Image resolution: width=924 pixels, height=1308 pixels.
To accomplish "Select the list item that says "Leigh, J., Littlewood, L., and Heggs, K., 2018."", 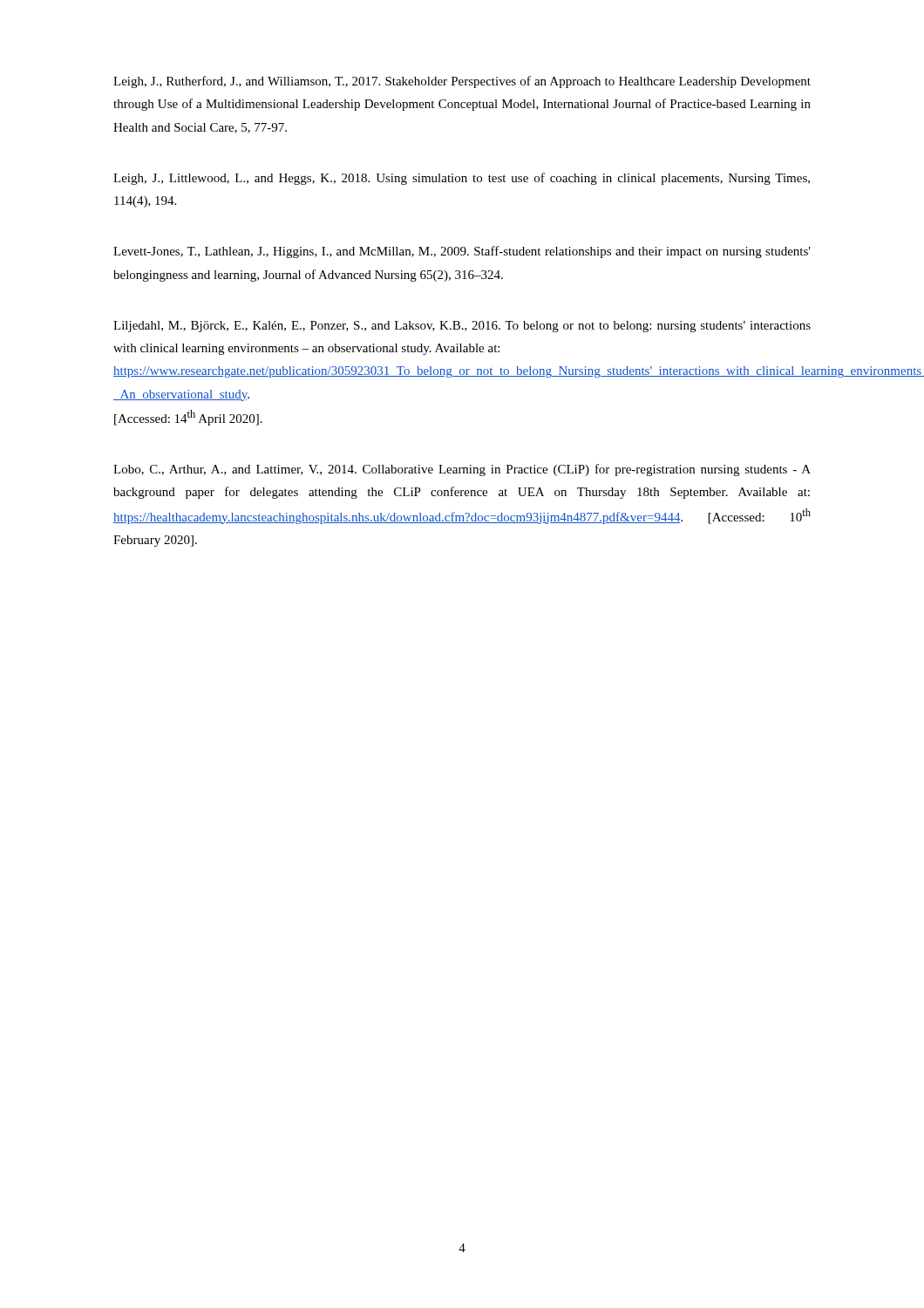I will (x=462, y=189).
